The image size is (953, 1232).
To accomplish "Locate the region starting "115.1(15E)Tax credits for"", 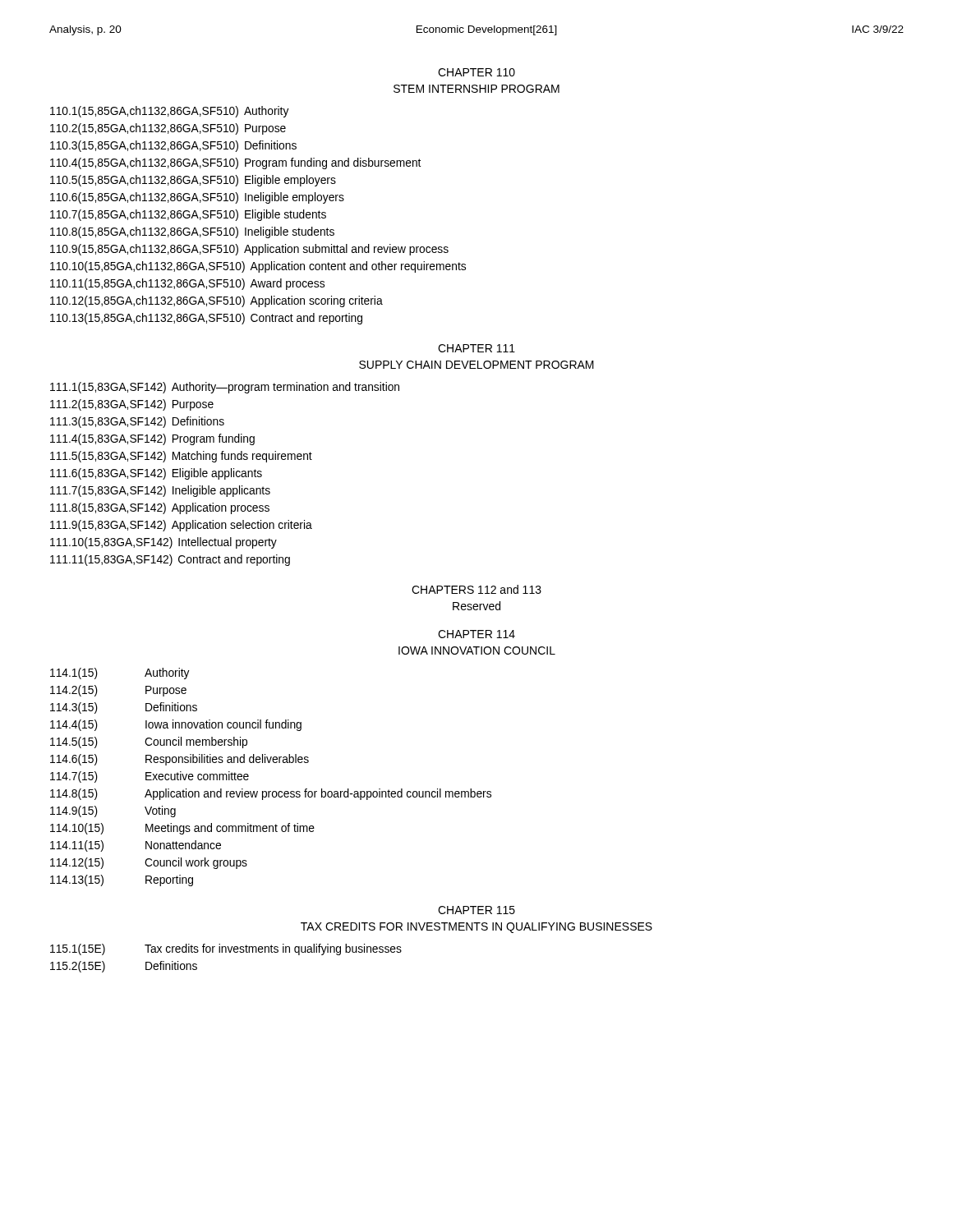I will point(226,949).
